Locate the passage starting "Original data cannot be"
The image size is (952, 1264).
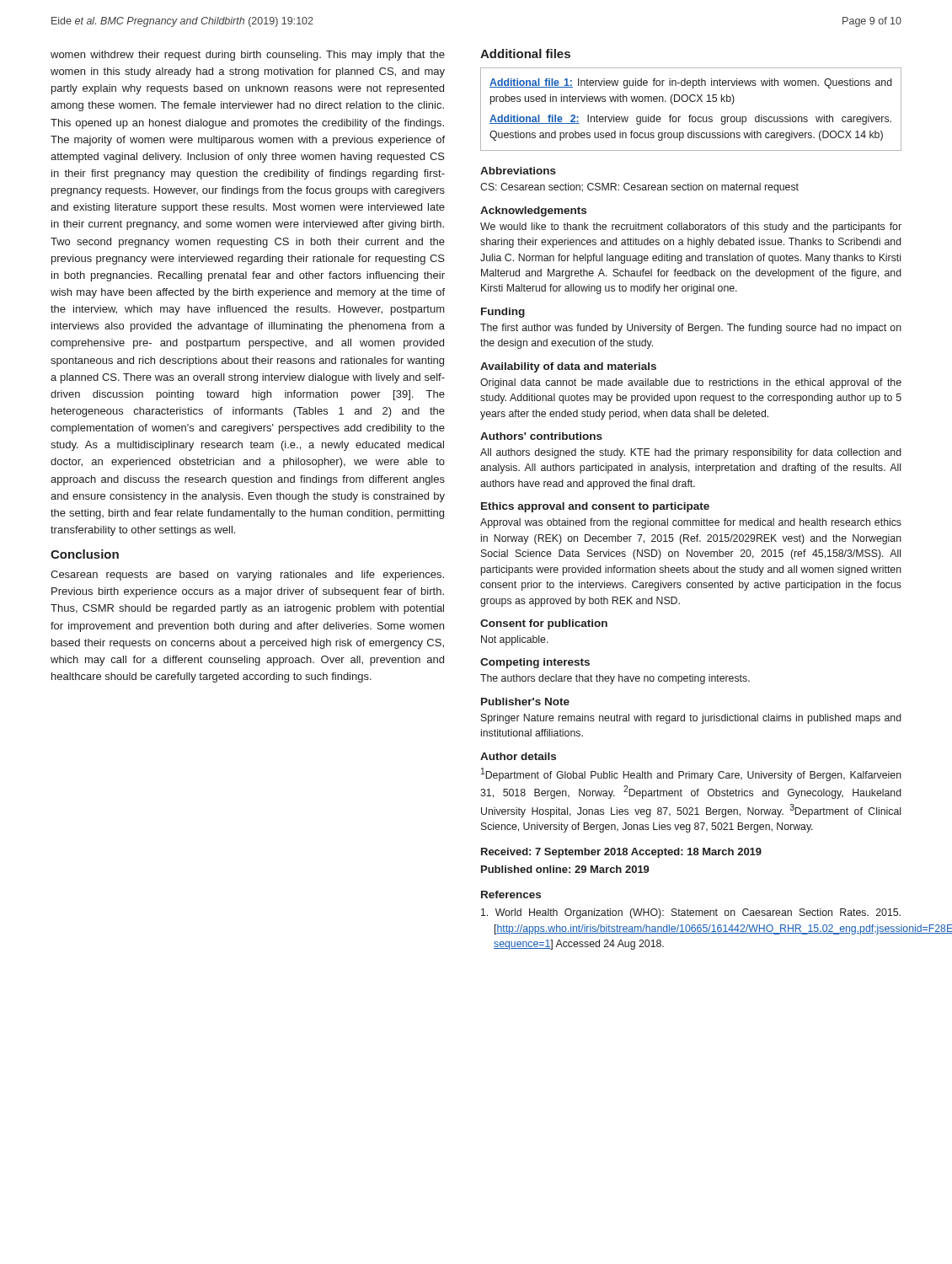691,398
